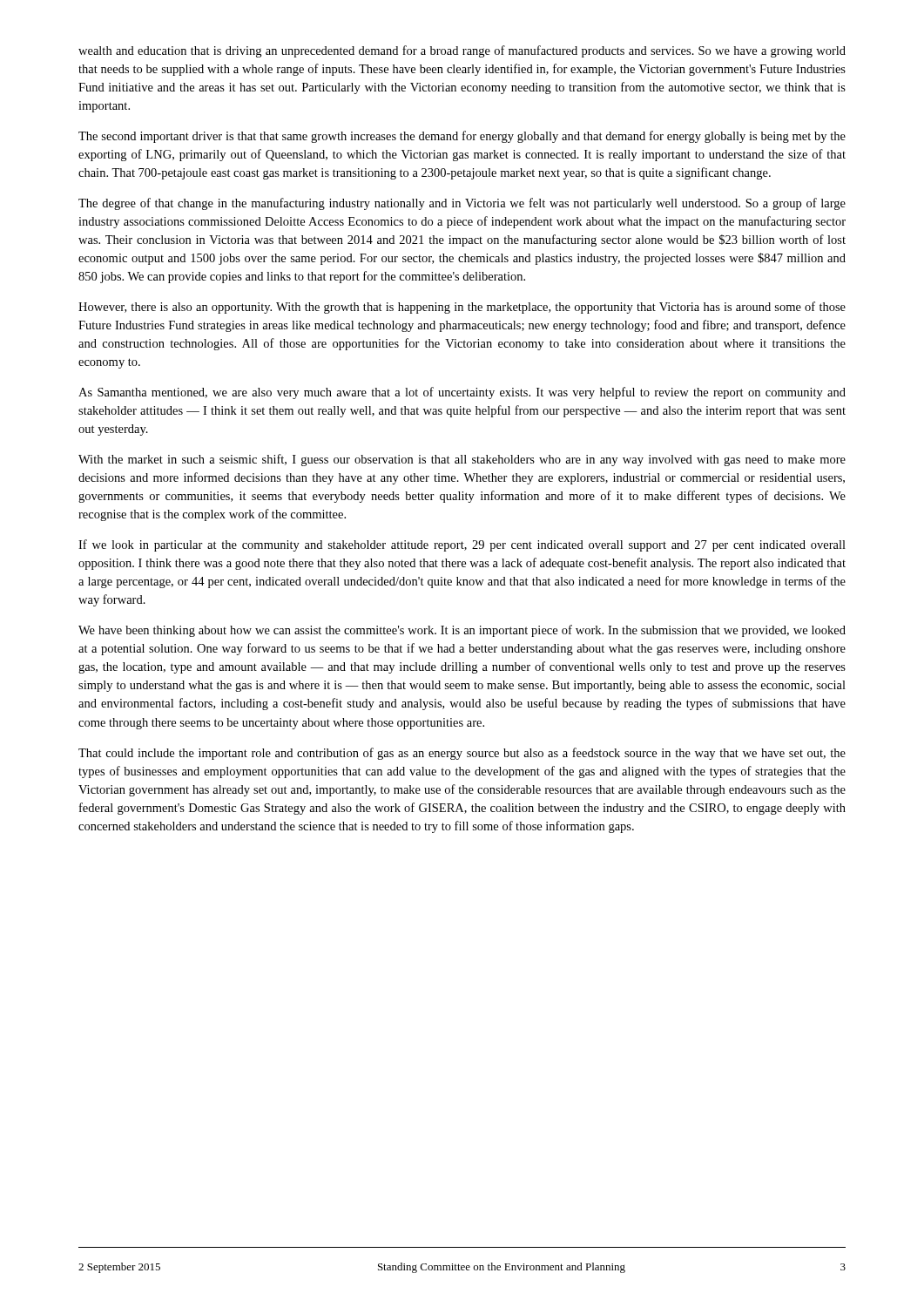Image resolution: width=924 pixels, height=1307 pixels.
Task: Locate the text starting "The degree of that"
Action: [x=462, y=240]
